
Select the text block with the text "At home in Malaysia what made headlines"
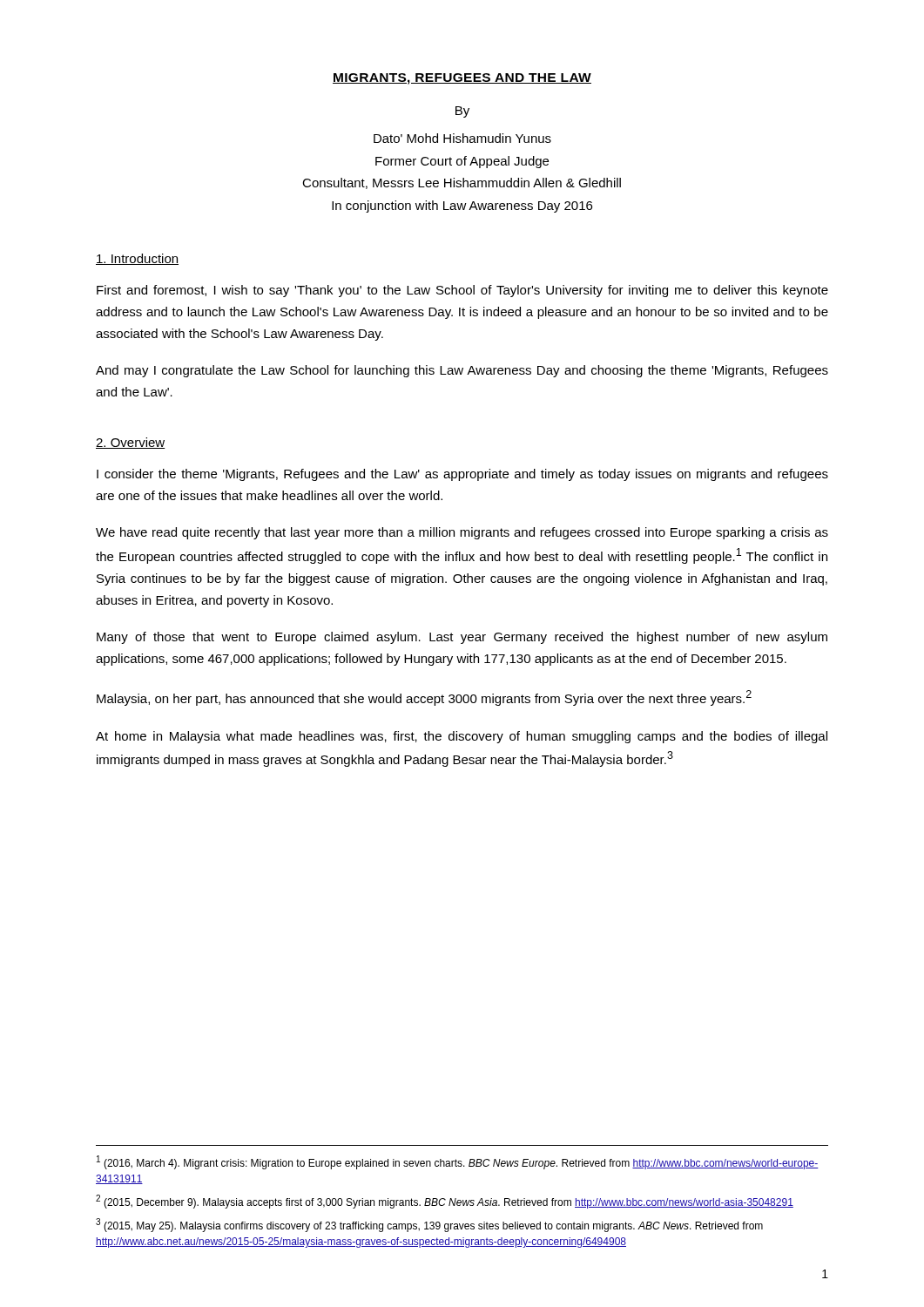click(x=462, y=747)
